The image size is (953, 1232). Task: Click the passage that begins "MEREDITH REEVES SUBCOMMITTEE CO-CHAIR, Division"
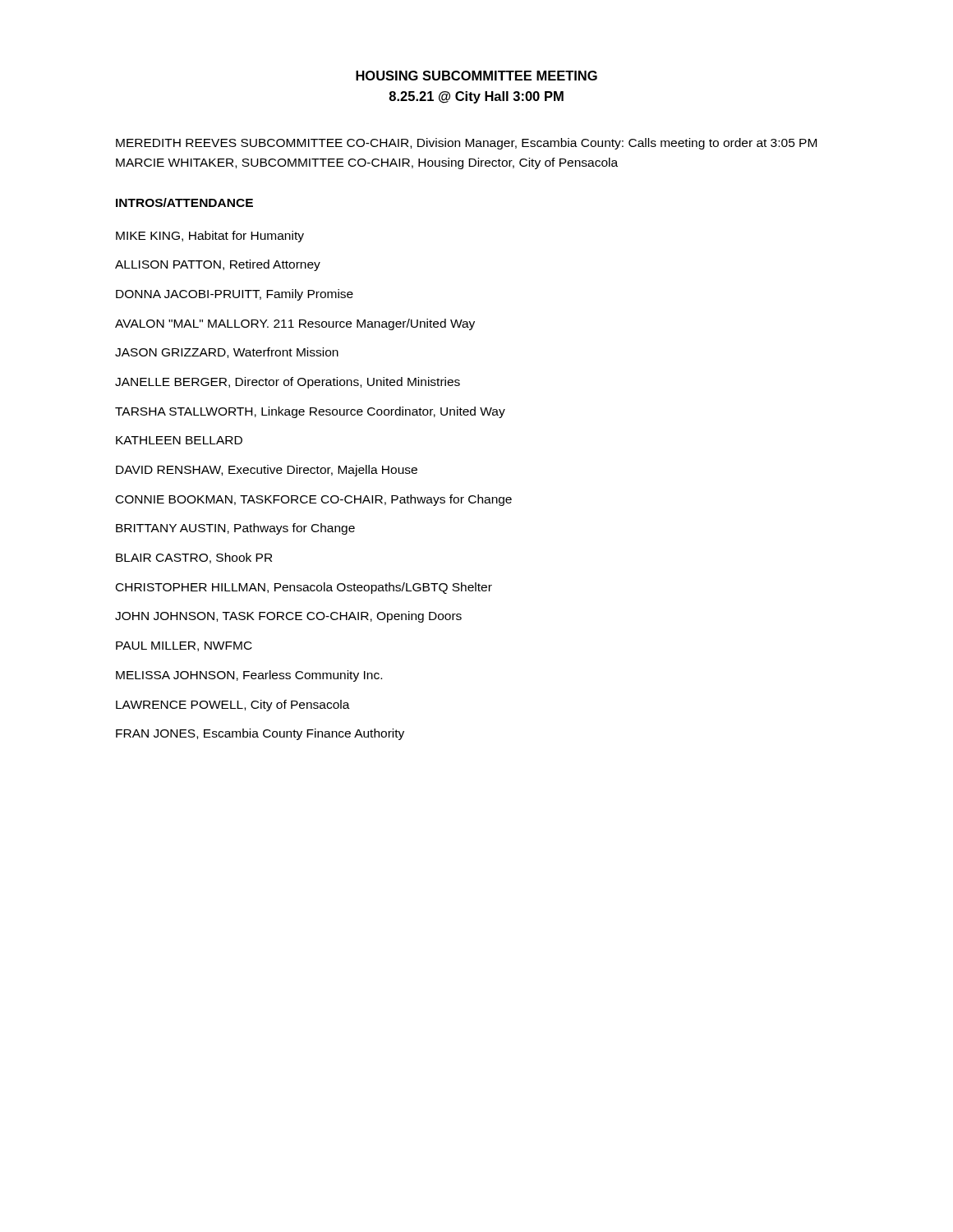click(x=466, y=152)
